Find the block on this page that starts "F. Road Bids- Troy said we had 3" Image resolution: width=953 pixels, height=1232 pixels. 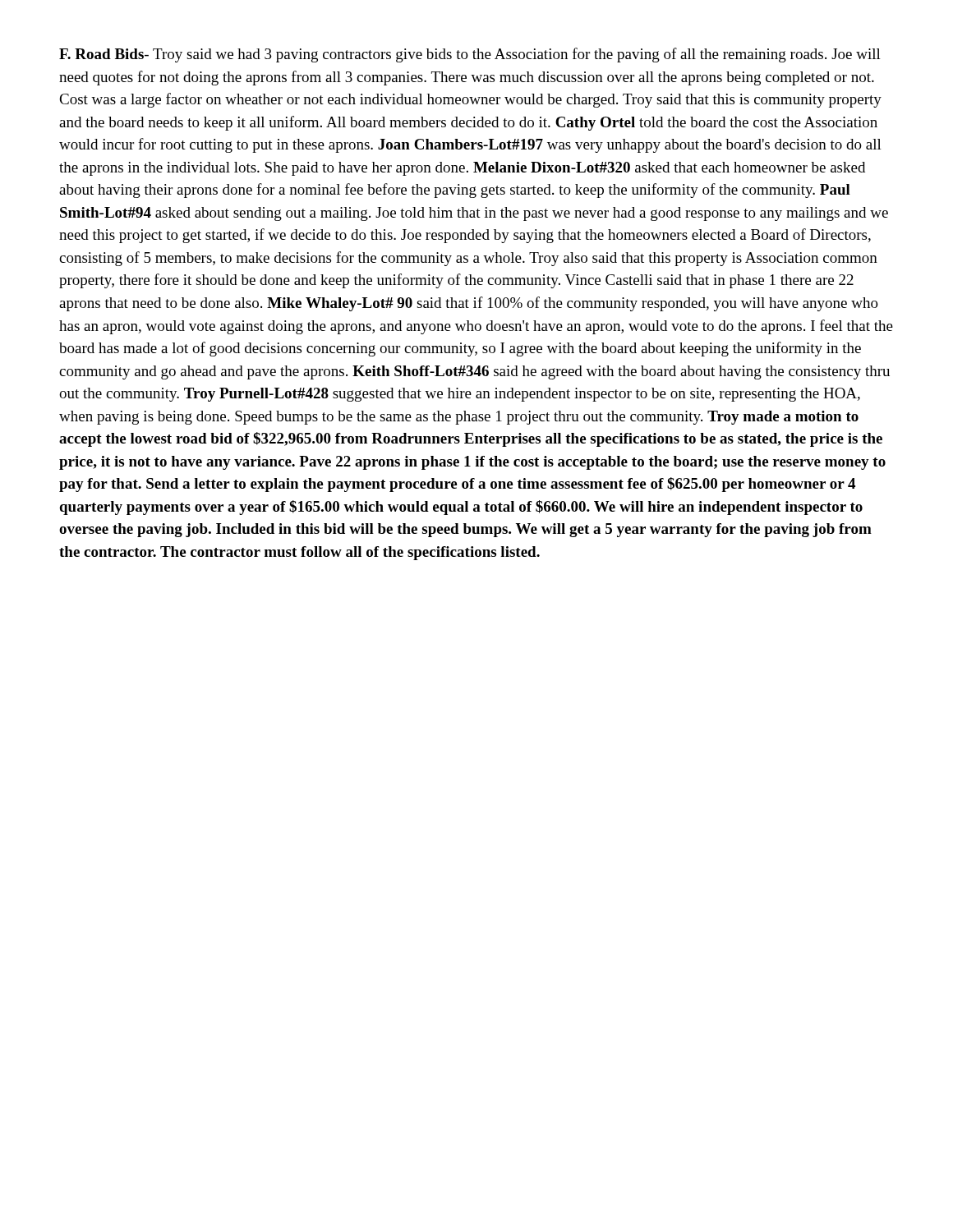point(476,303)
